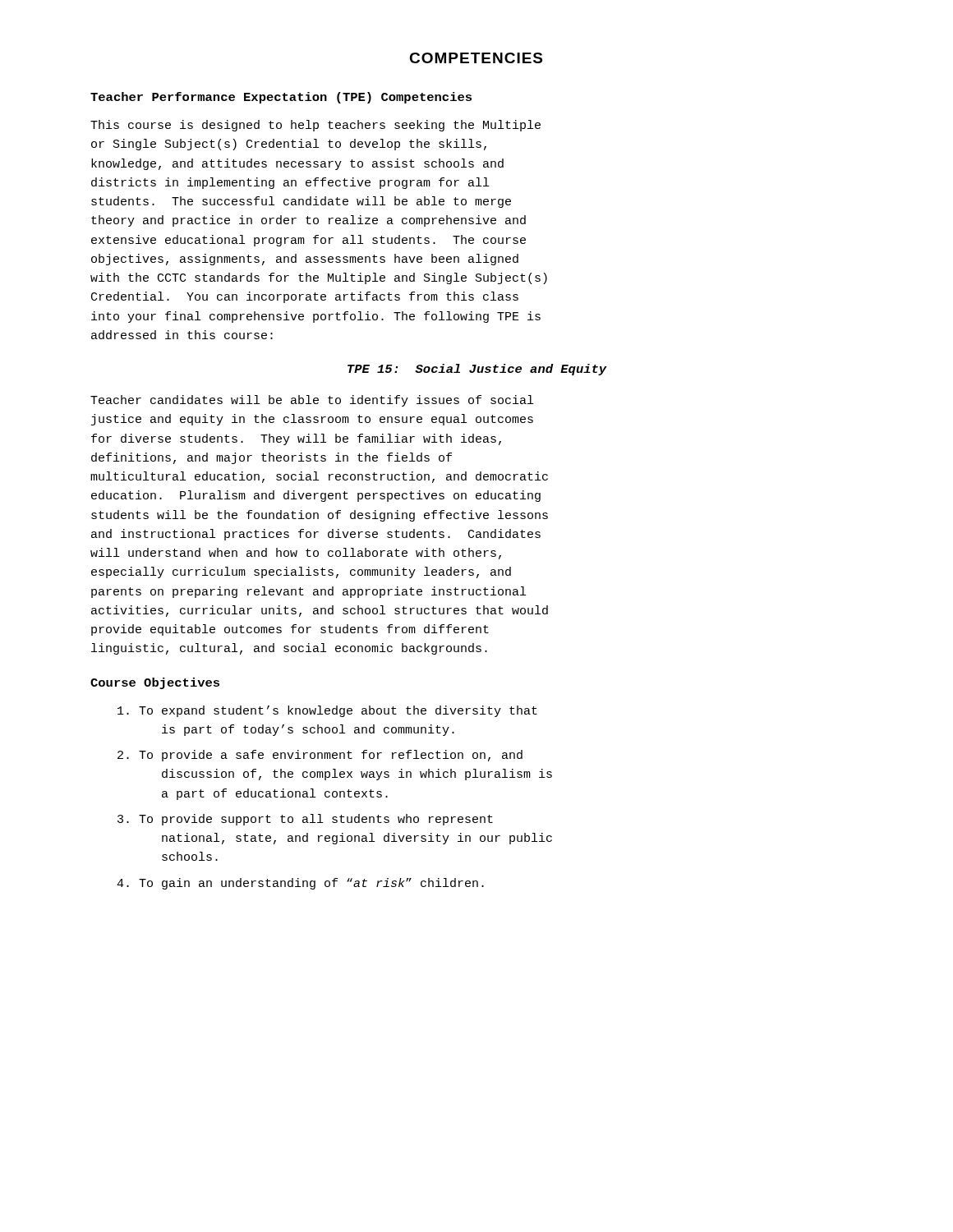953x1232 pixels.
Task: Find the block starting "3. To provide support to all students who"
Action: coord(335,839)
